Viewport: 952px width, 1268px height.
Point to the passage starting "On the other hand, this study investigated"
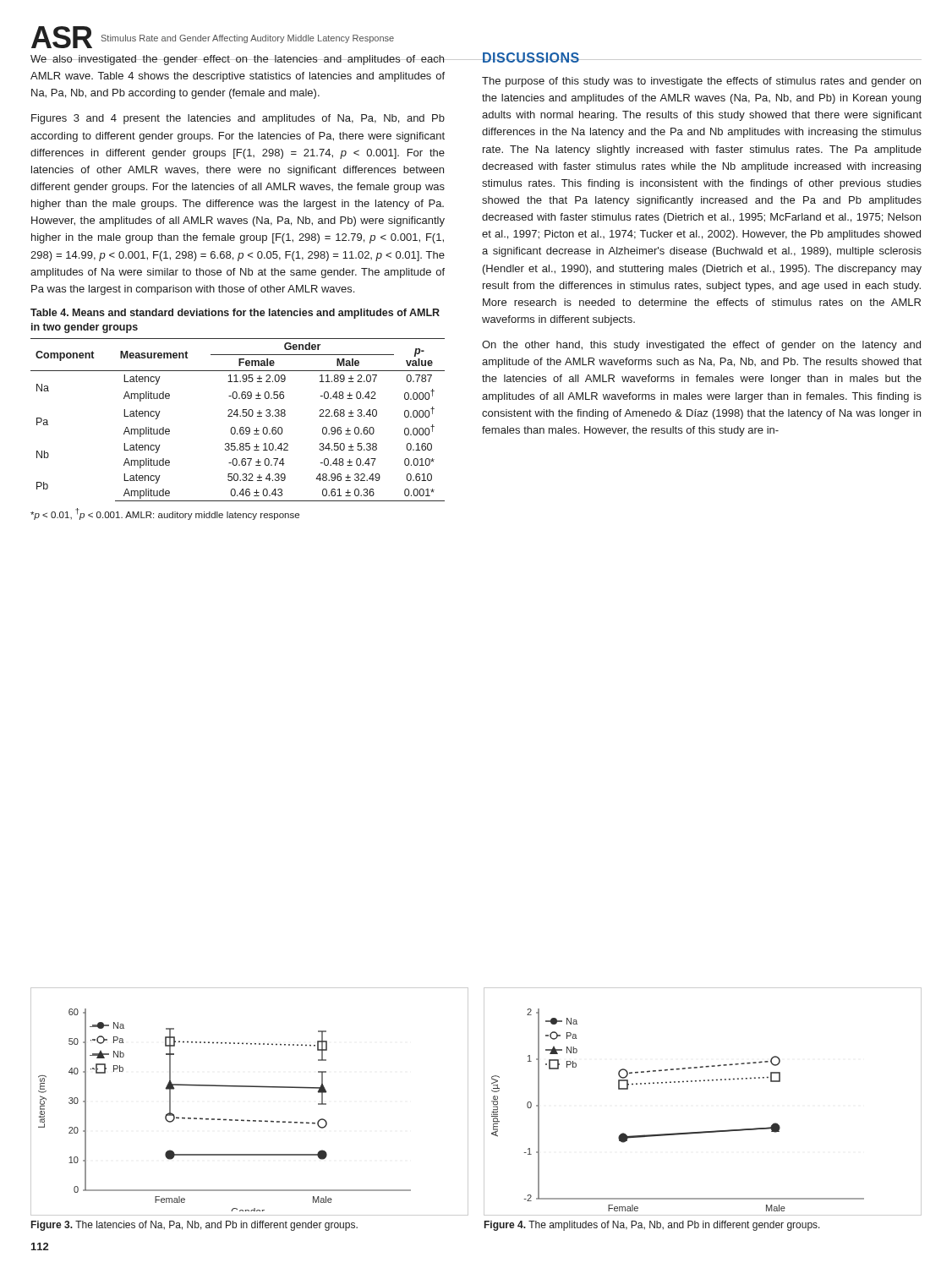pos(702,387)
